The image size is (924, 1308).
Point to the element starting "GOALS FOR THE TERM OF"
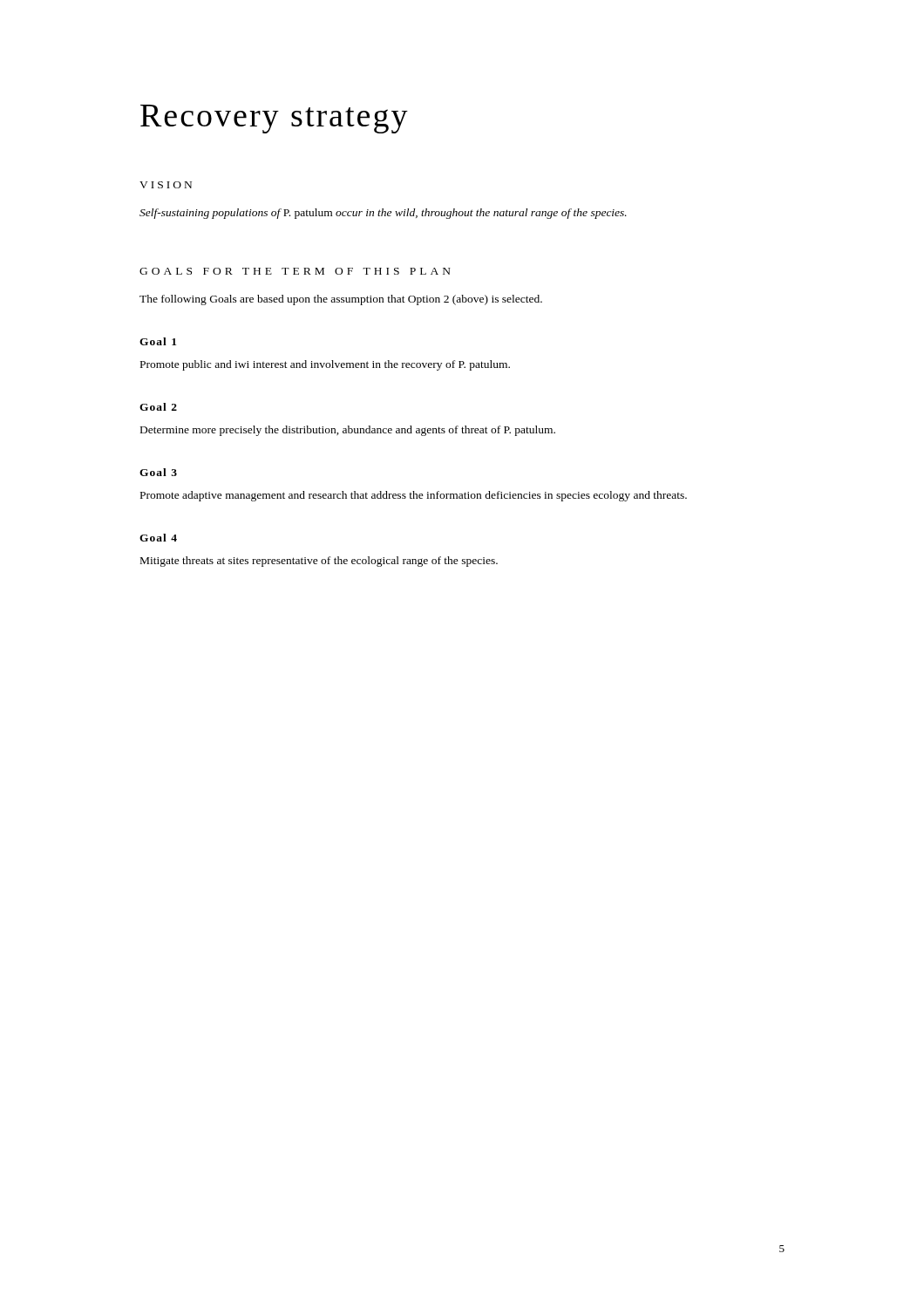[x=297, y=271]
